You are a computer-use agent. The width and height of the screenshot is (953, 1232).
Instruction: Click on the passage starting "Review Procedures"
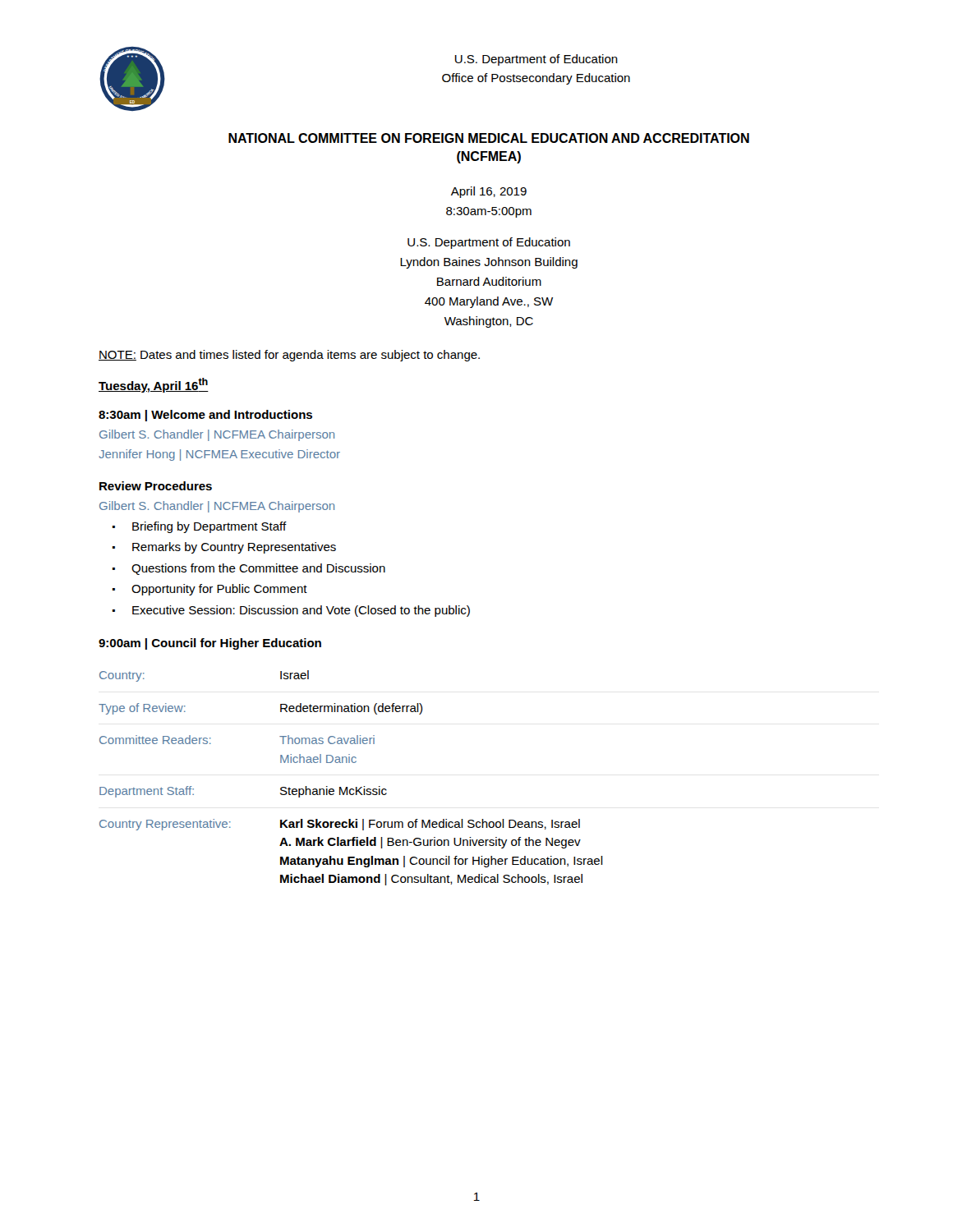point(155,486)
